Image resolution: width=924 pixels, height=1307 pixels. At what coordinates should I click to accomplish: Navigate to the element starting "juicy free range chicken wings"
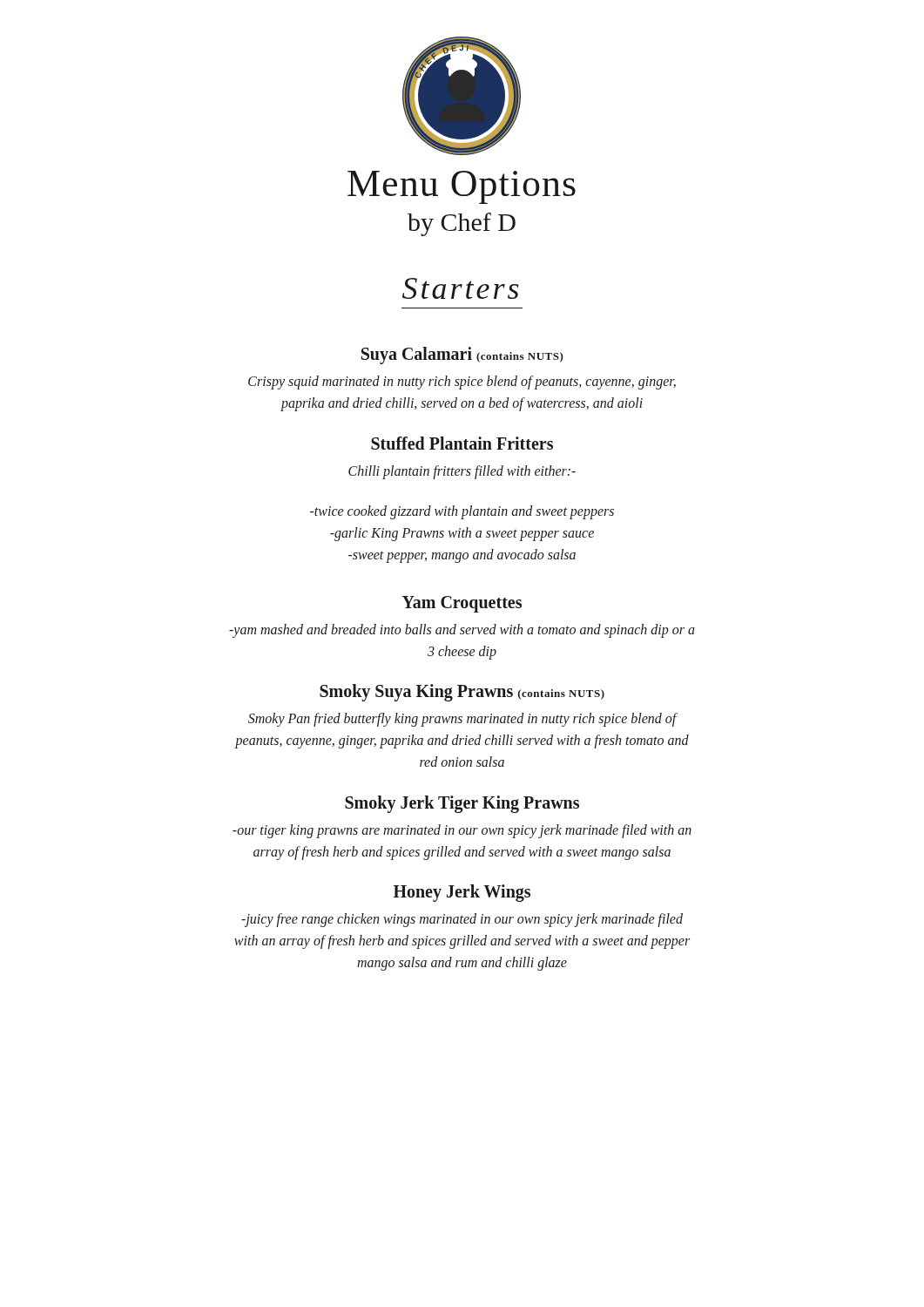point(462,941)
